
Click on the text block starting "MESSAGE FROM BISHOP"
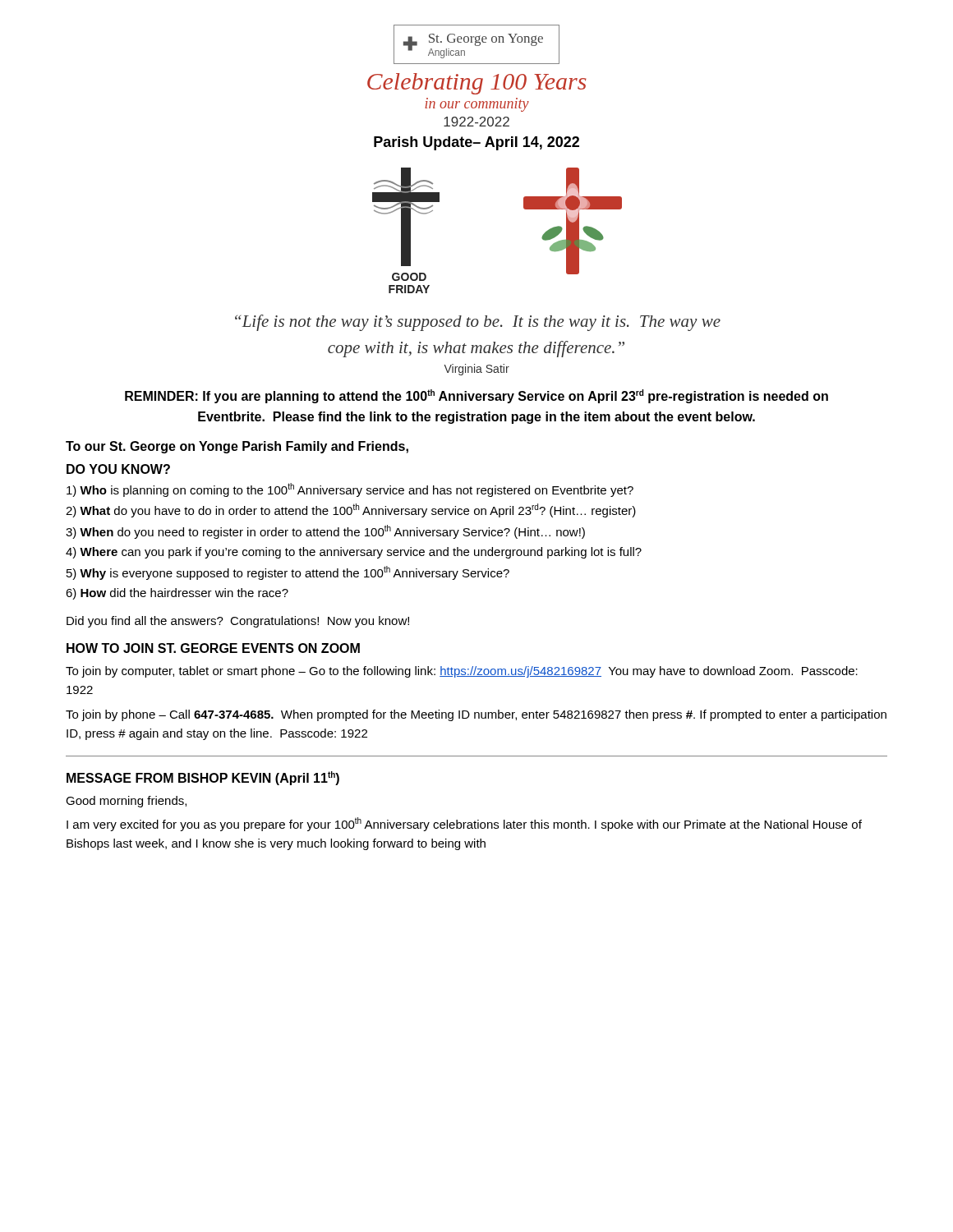(203, 777)
